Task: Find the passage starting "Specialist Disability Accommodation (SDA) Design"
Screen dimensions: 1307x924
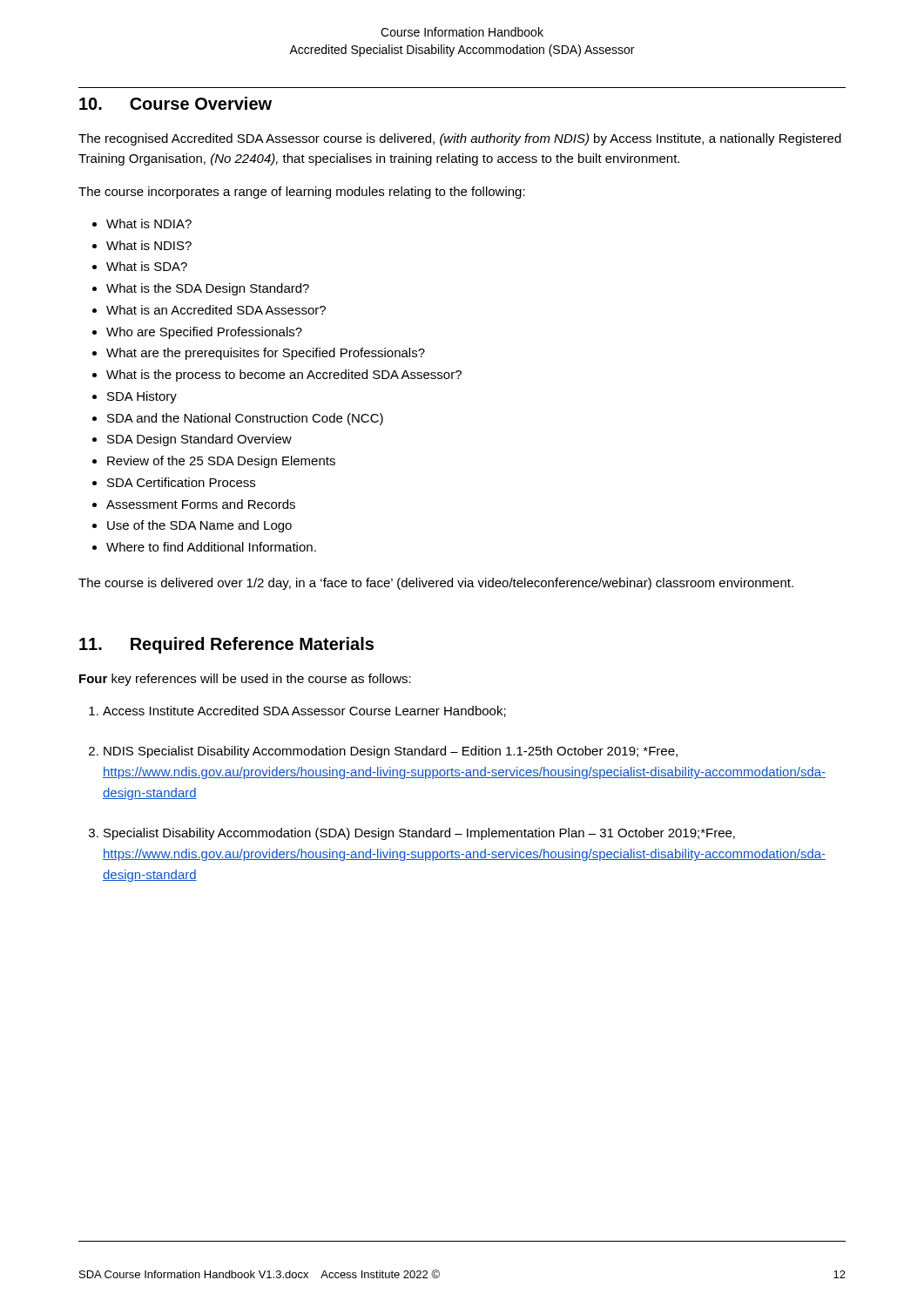Action: pyautogui.click(x=464, y=854)
